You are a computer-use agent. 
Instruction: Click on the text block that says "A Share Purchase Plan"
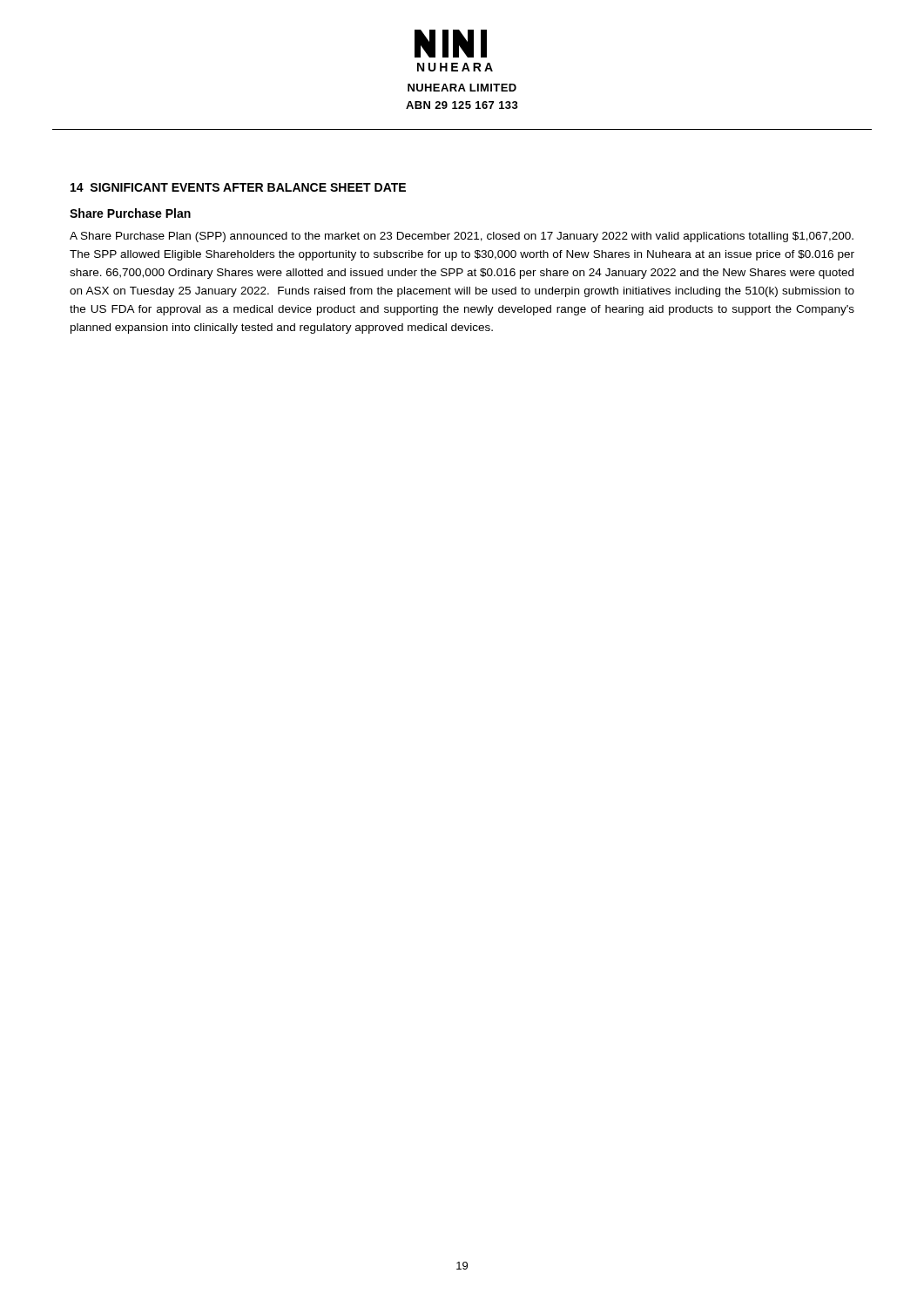462,282
